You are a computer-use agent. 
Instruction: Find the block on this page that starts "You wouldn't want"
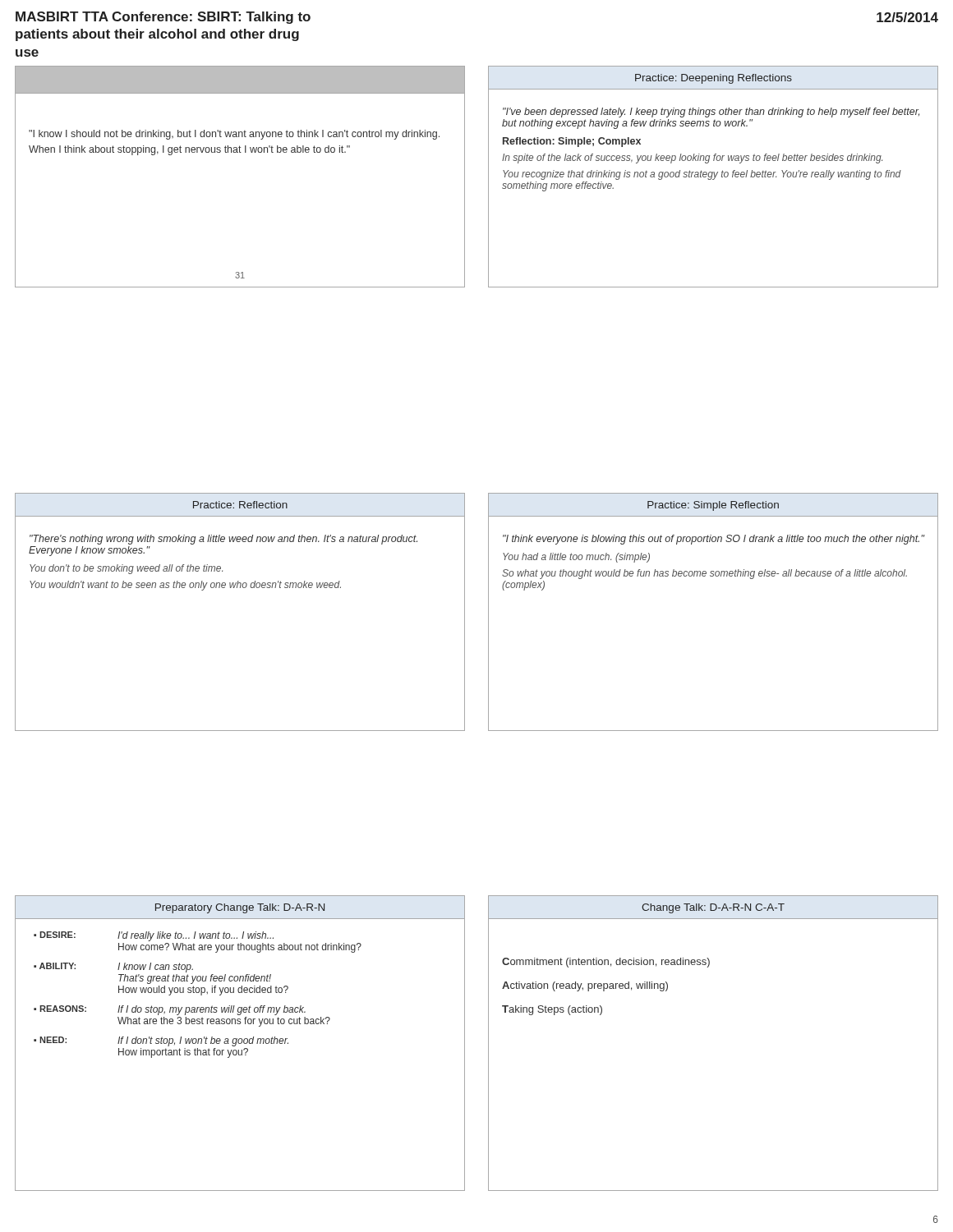pos(186,585)
